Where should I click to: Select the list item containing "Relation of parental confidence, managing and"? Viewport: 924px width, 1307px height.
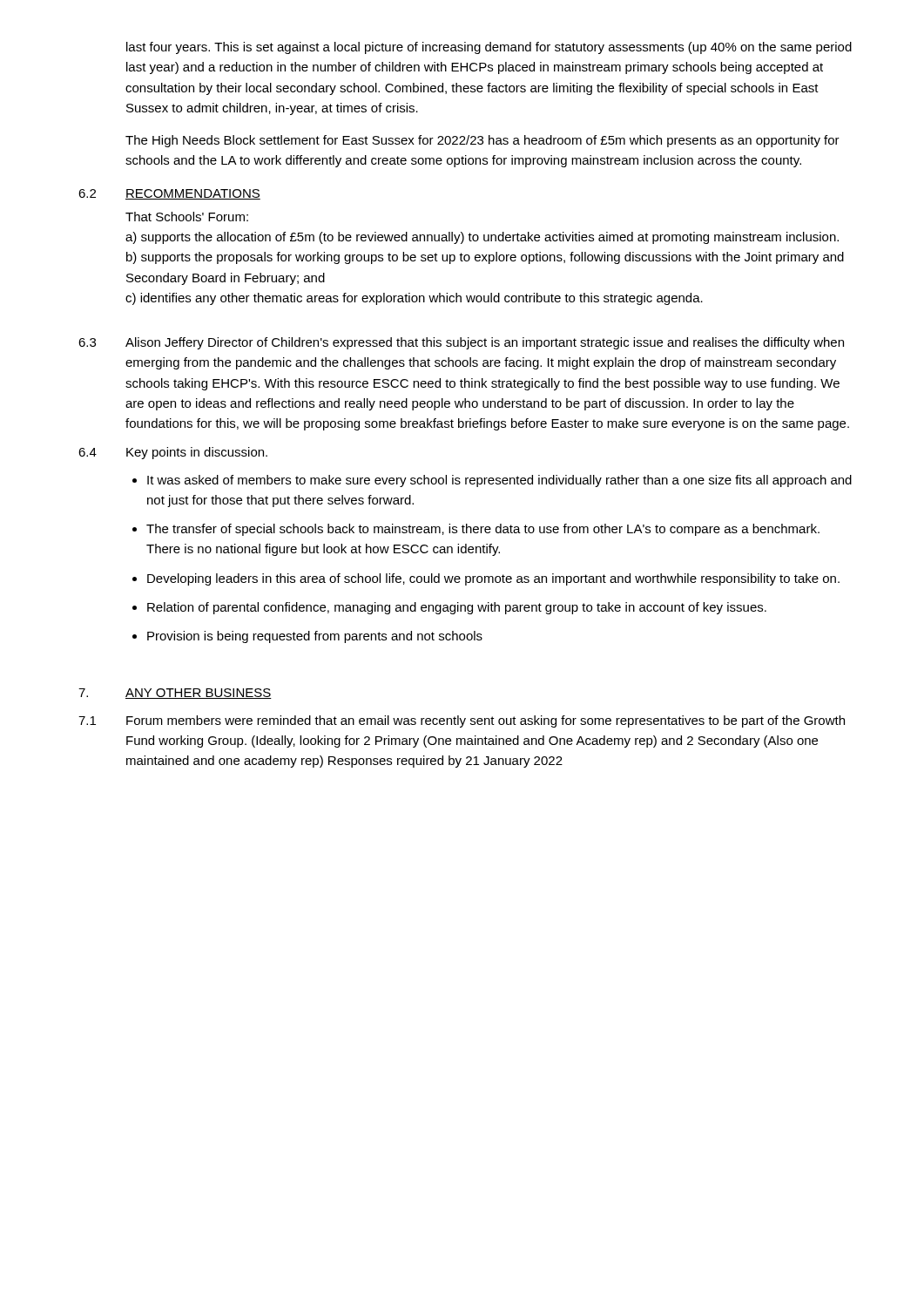pos(457,607)
